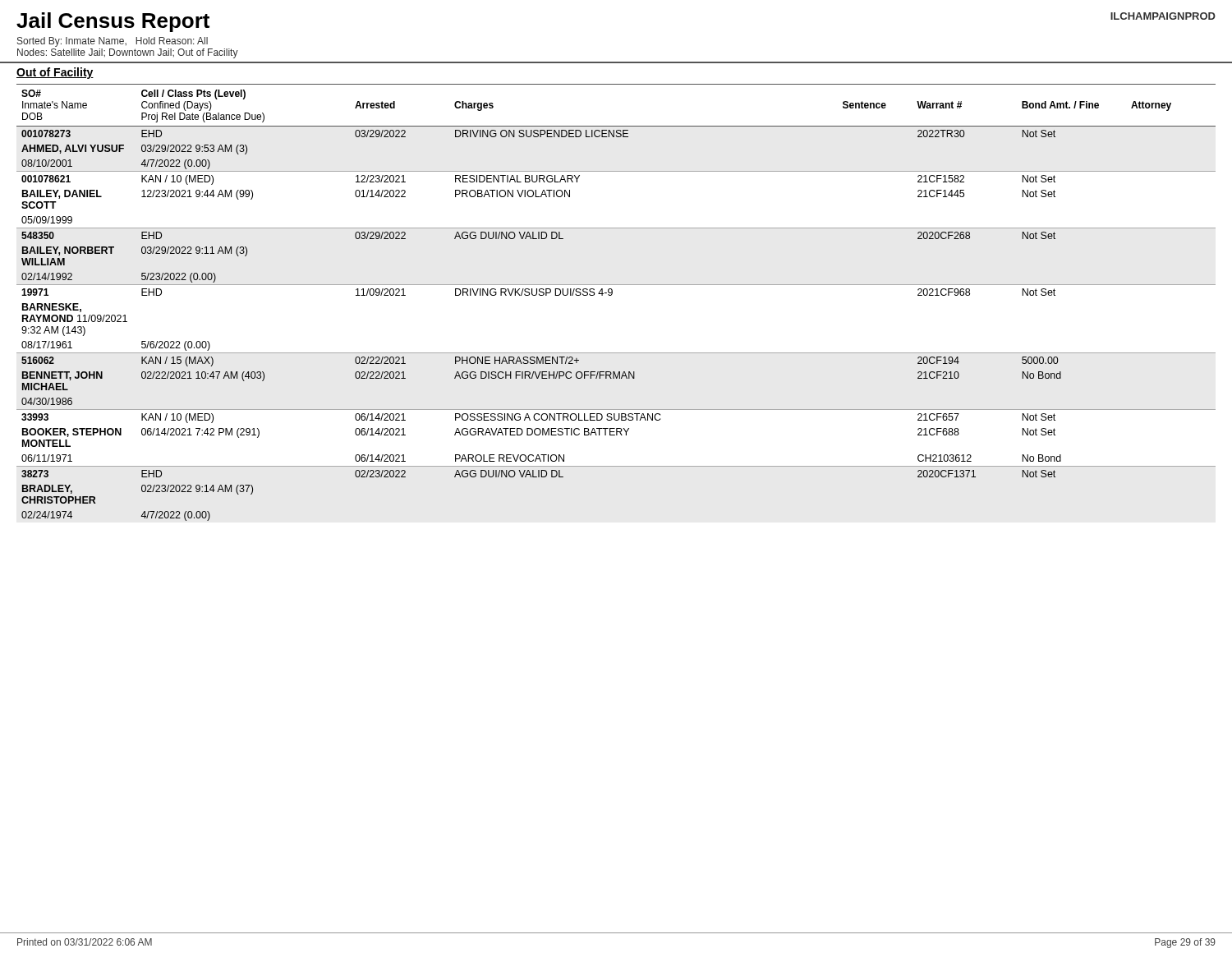This screenshot has width=1232, height=953.
Task: Click on the section header containing "Out of Facility"
Action: click(55, 72)
